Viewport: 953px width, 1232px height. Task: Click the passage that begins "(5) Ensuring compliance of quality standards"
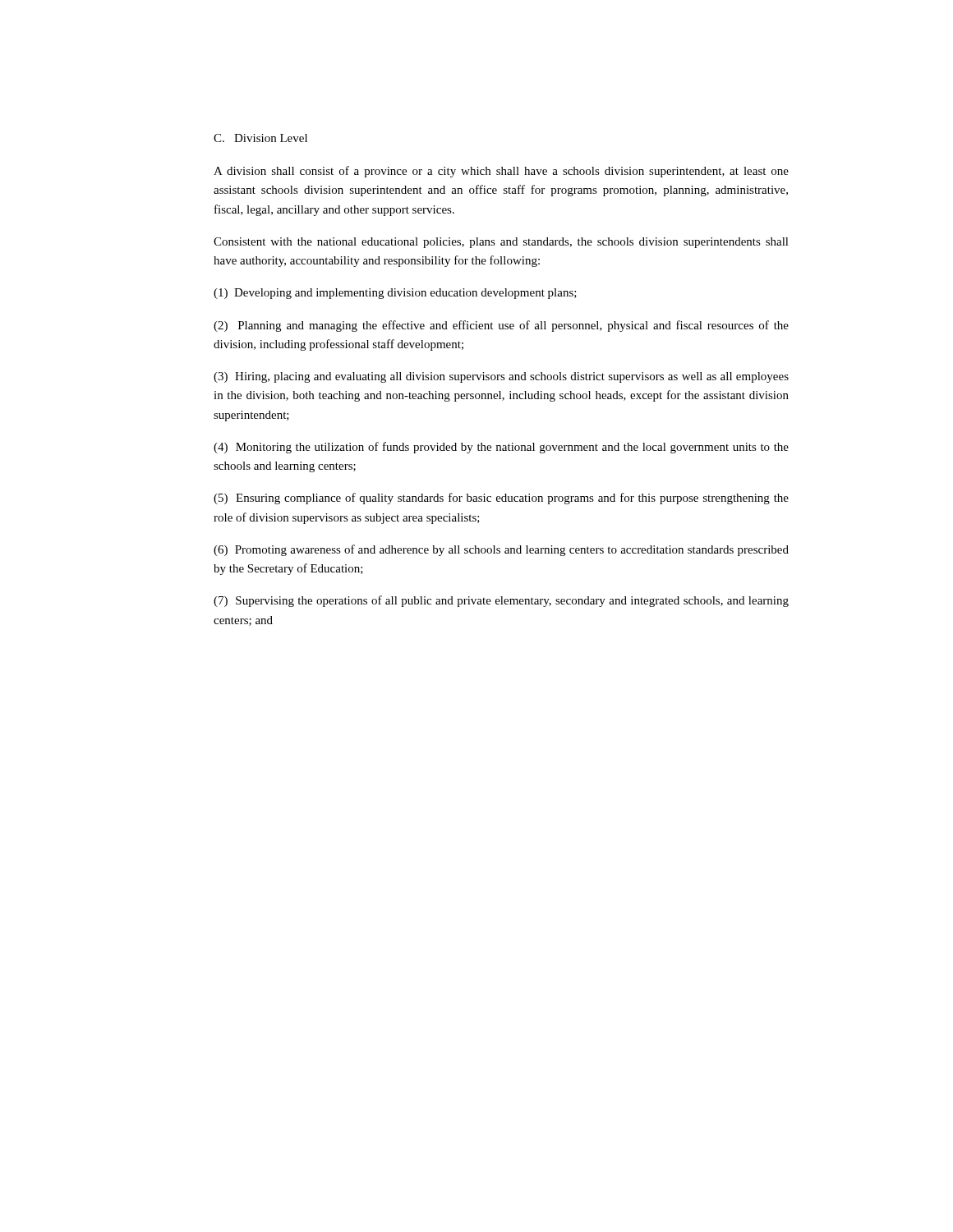coord(501,507)
